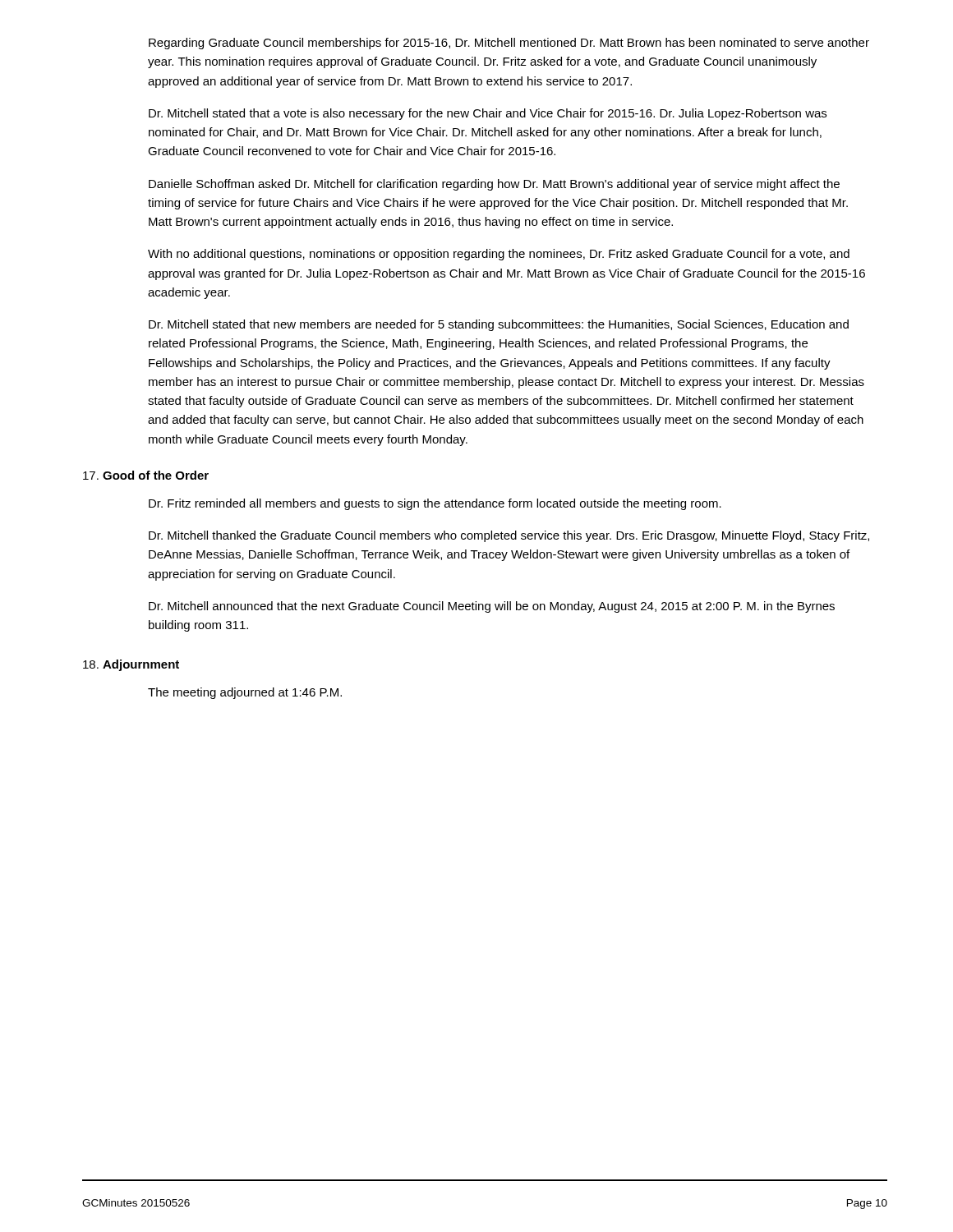This screenshot has height=1232, width=953.
Task: Point to the block starting "17. Good of"
Action: click(x=145, y=475)
